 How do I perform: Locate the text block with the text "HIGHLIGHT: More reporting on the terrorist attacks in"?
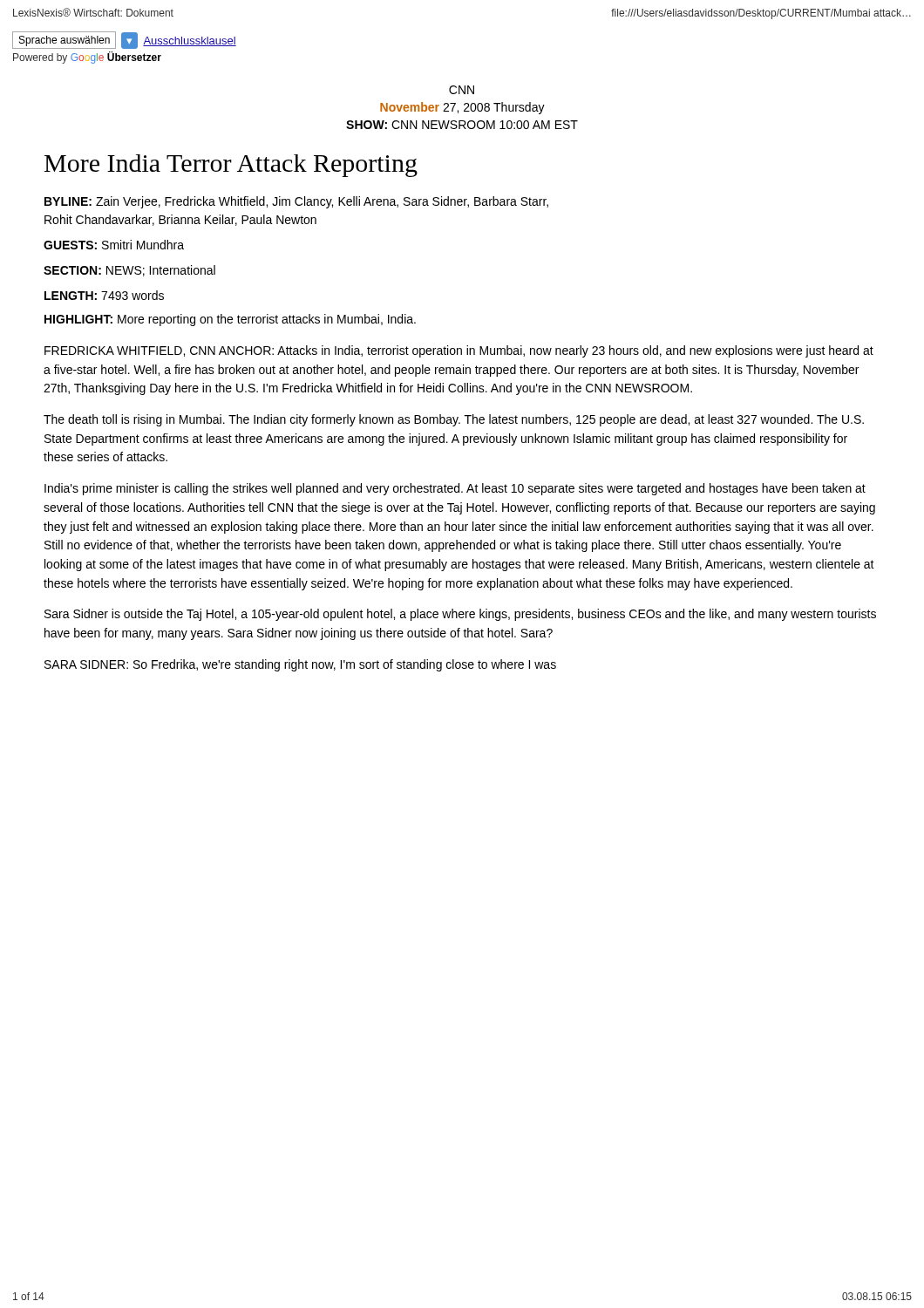coord(230,319)
